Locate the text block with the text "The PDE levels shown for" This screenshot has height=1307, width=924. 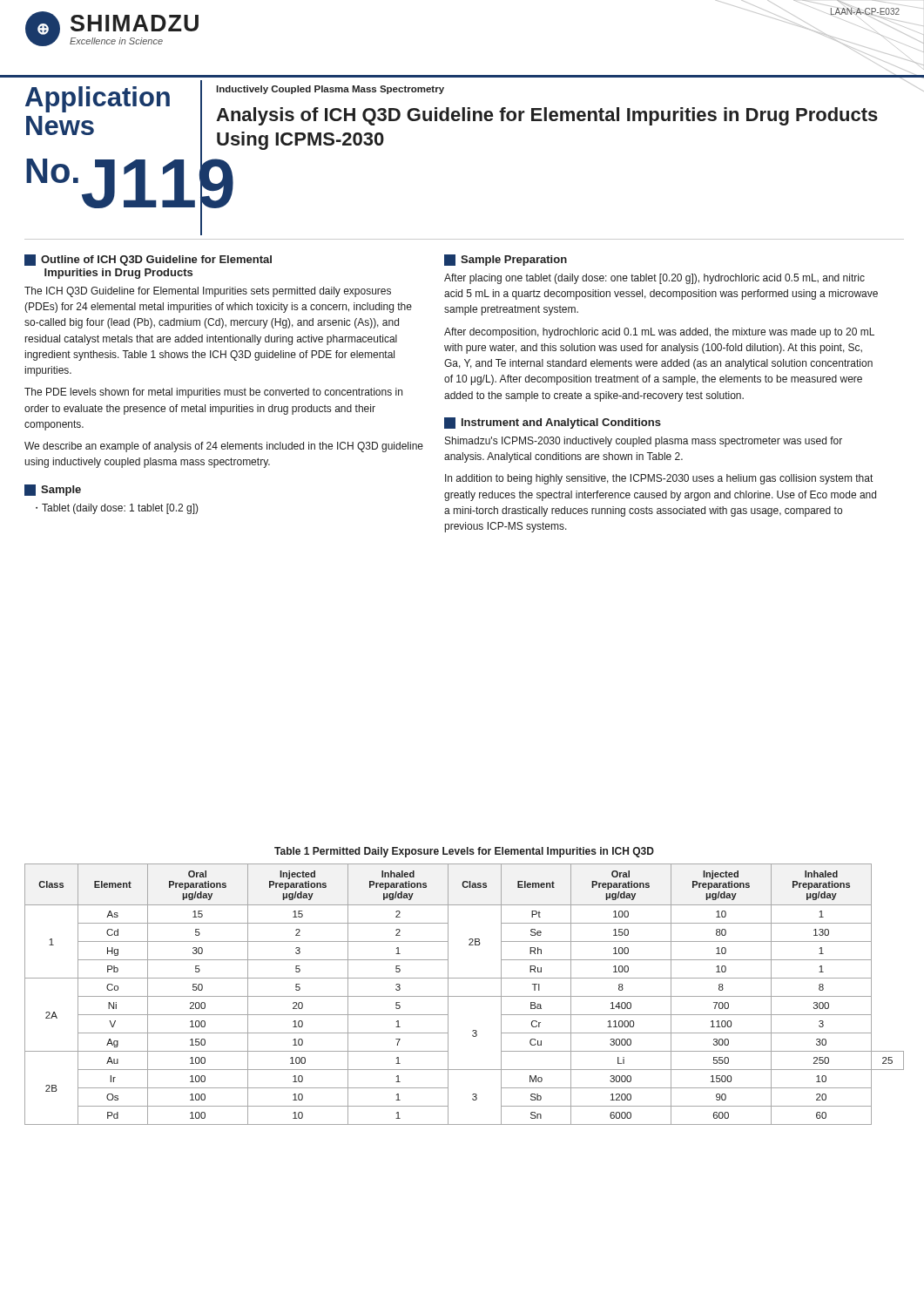(214, 408)
